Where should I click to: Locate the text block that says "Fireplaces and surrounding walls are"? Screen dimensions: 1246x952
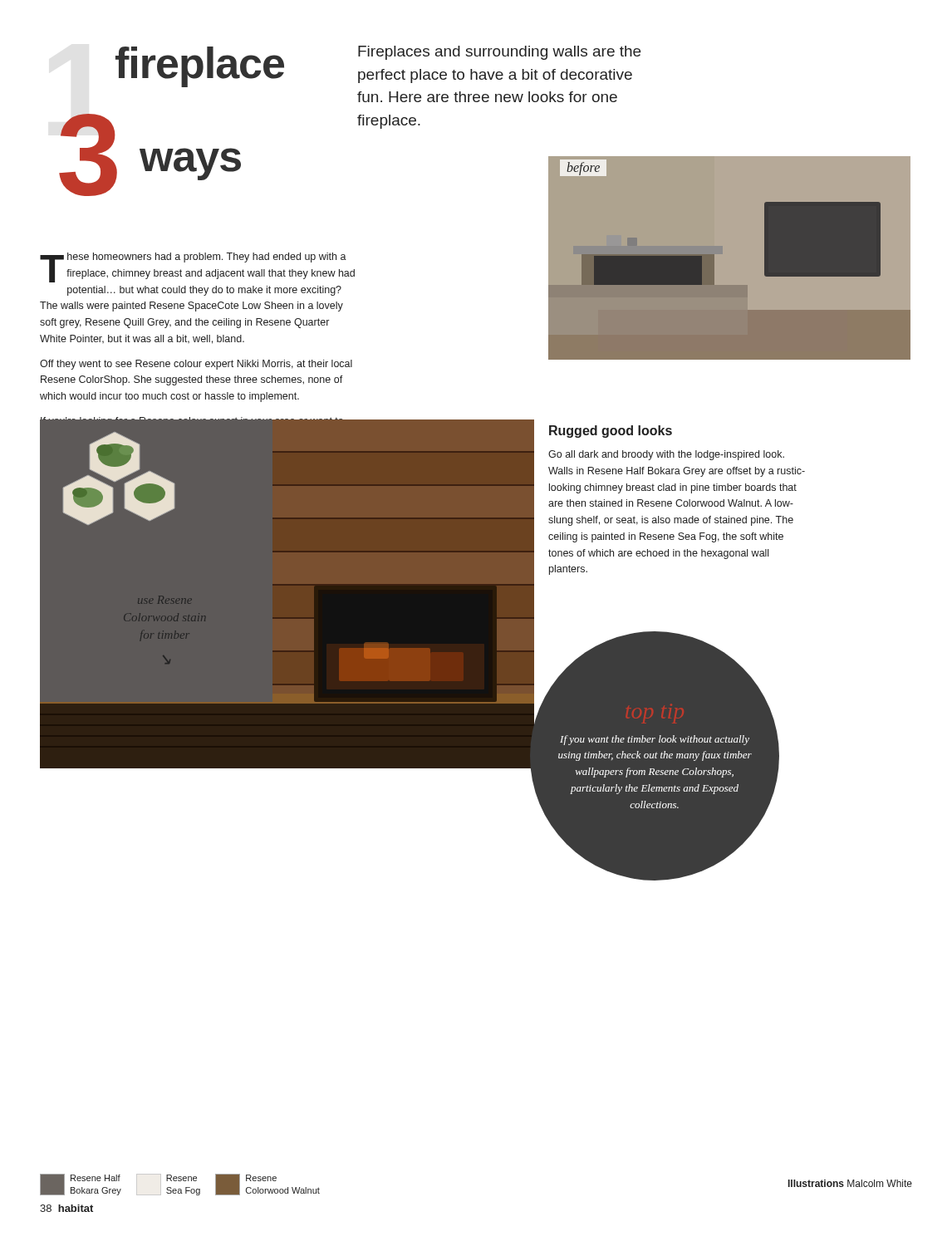tap(499, 85)
